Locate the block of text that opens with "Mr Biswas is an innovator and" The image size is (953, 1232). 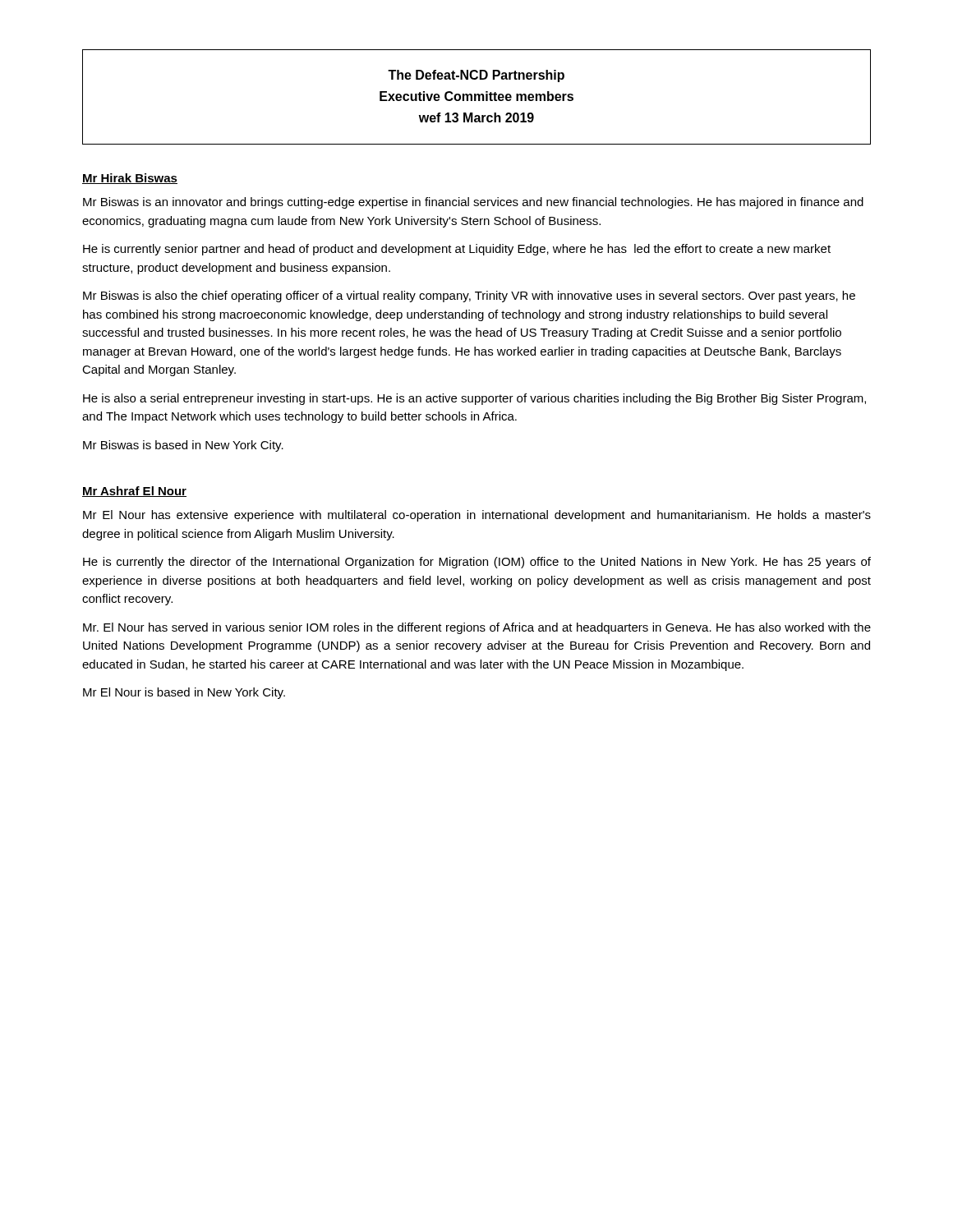(473, 211)
